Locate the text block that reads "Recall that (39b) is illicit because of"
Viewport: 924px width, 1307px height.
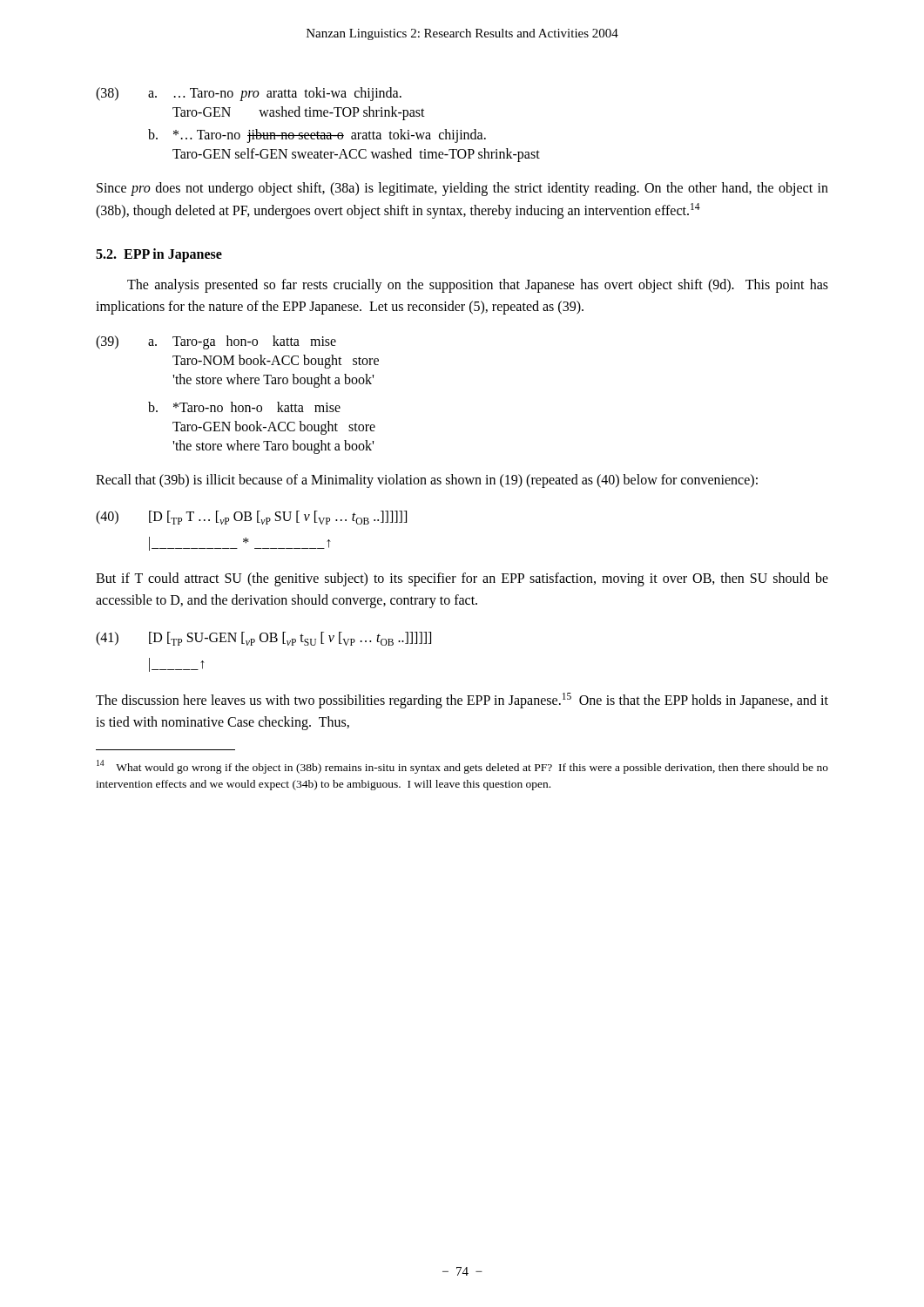[427, 479]
